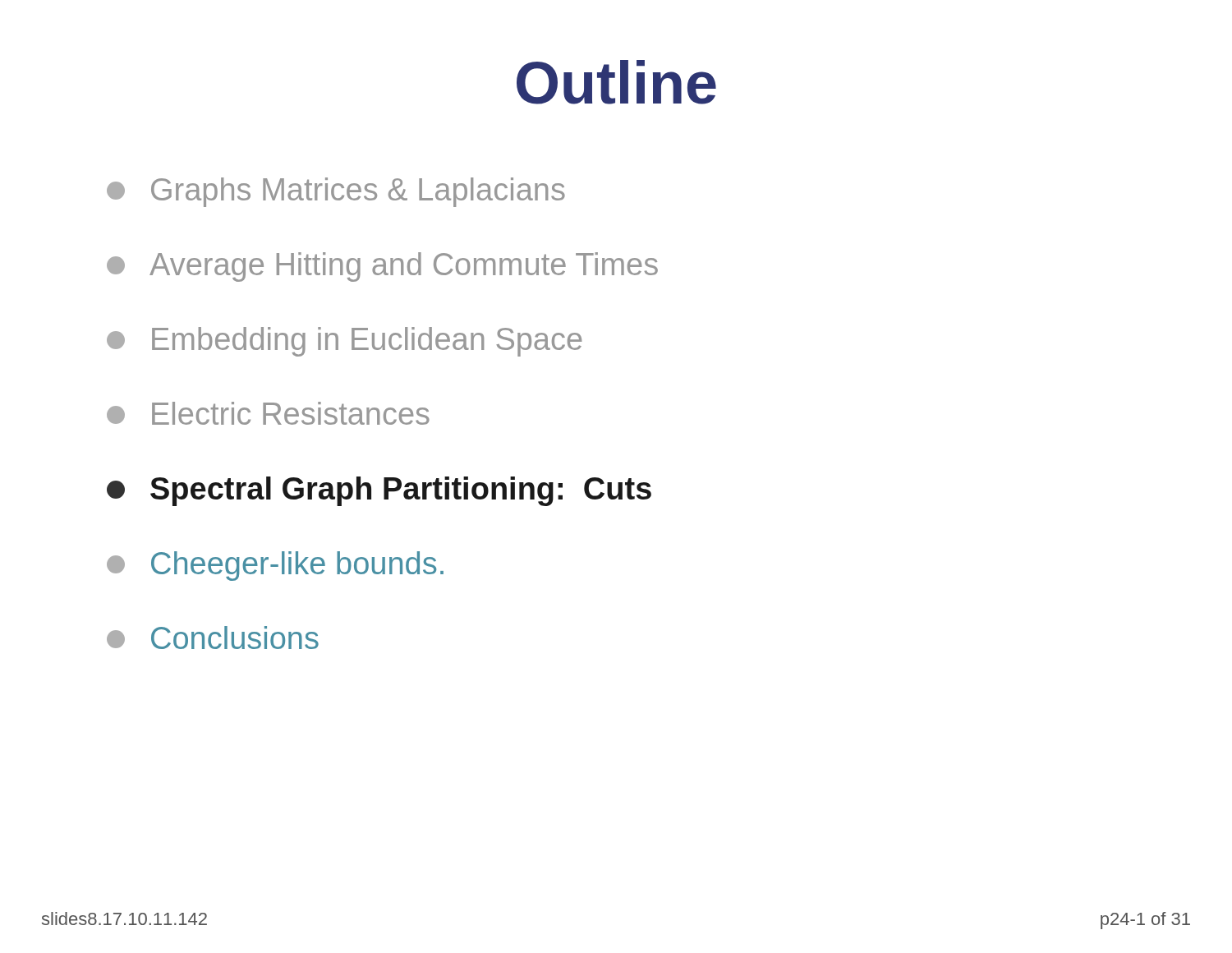This screenshot has height=953, width=1232.
Task: Navigate to the passage starting "Average Hitting and Commute Times"
Action: [x=383, y=265]
